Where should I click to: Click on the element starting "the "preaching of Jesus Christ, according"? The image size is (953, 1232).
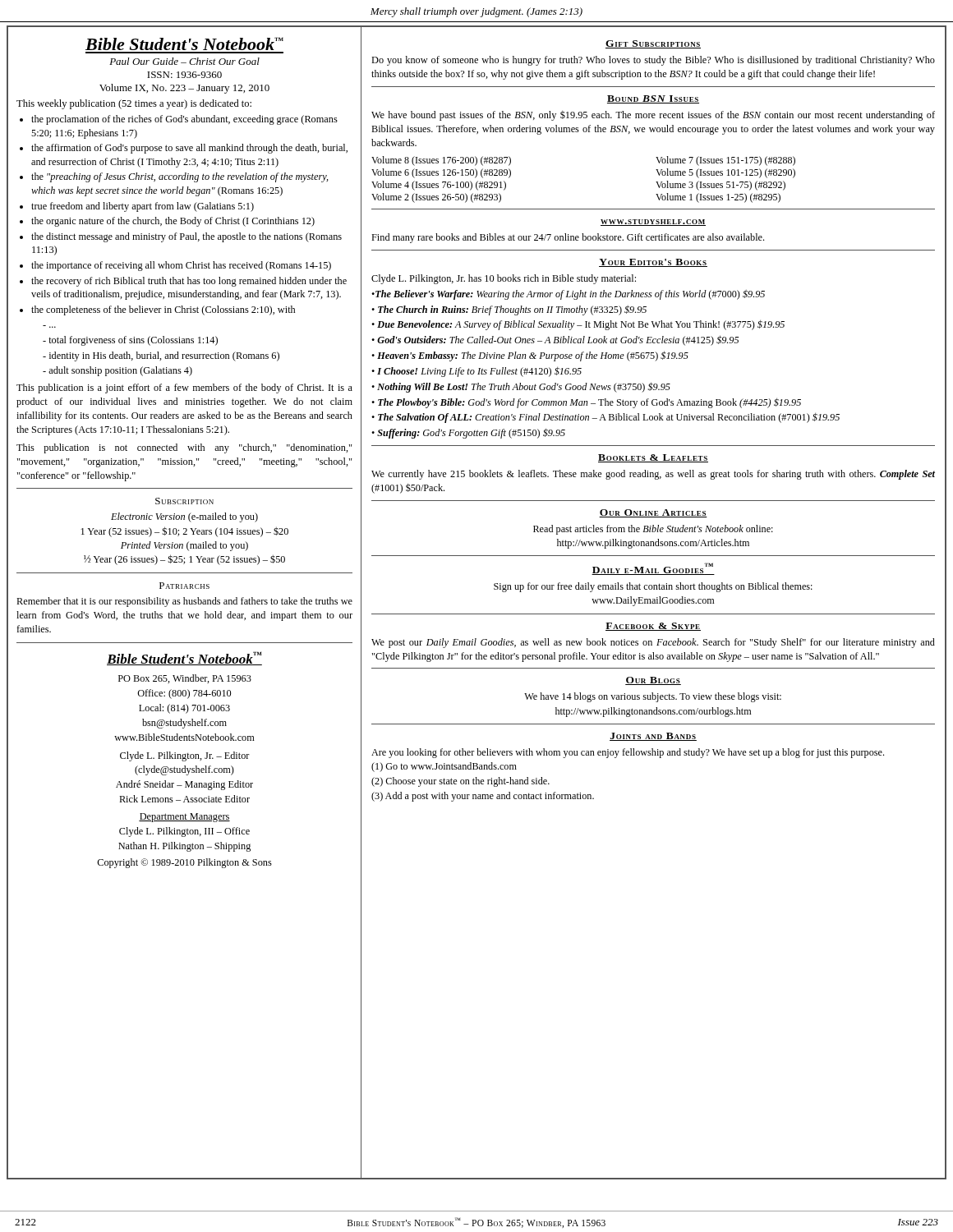(180, 184)
